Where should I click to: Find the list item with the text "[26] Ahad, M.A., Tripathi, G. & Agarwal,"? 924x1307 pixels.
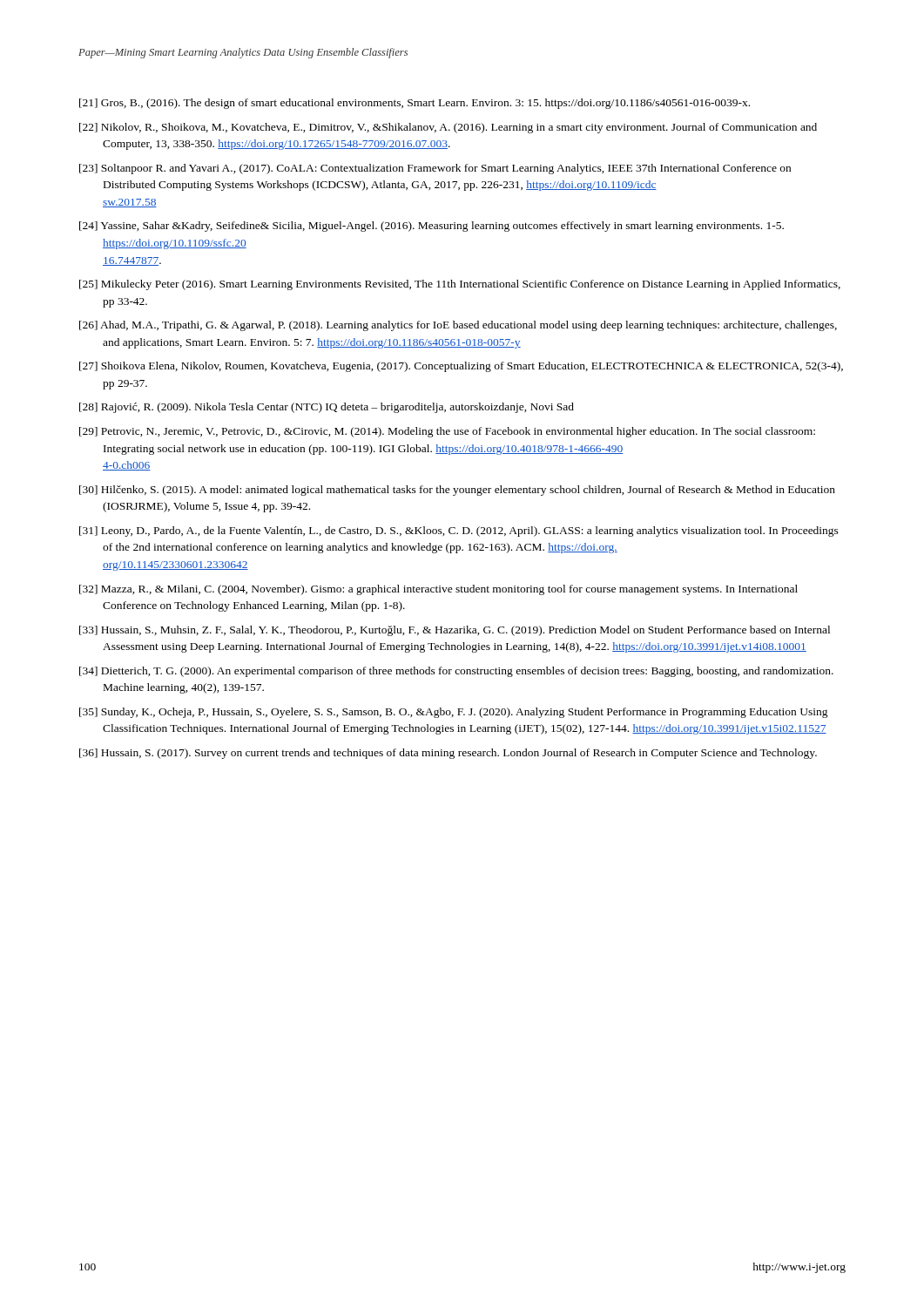(458, 333)
